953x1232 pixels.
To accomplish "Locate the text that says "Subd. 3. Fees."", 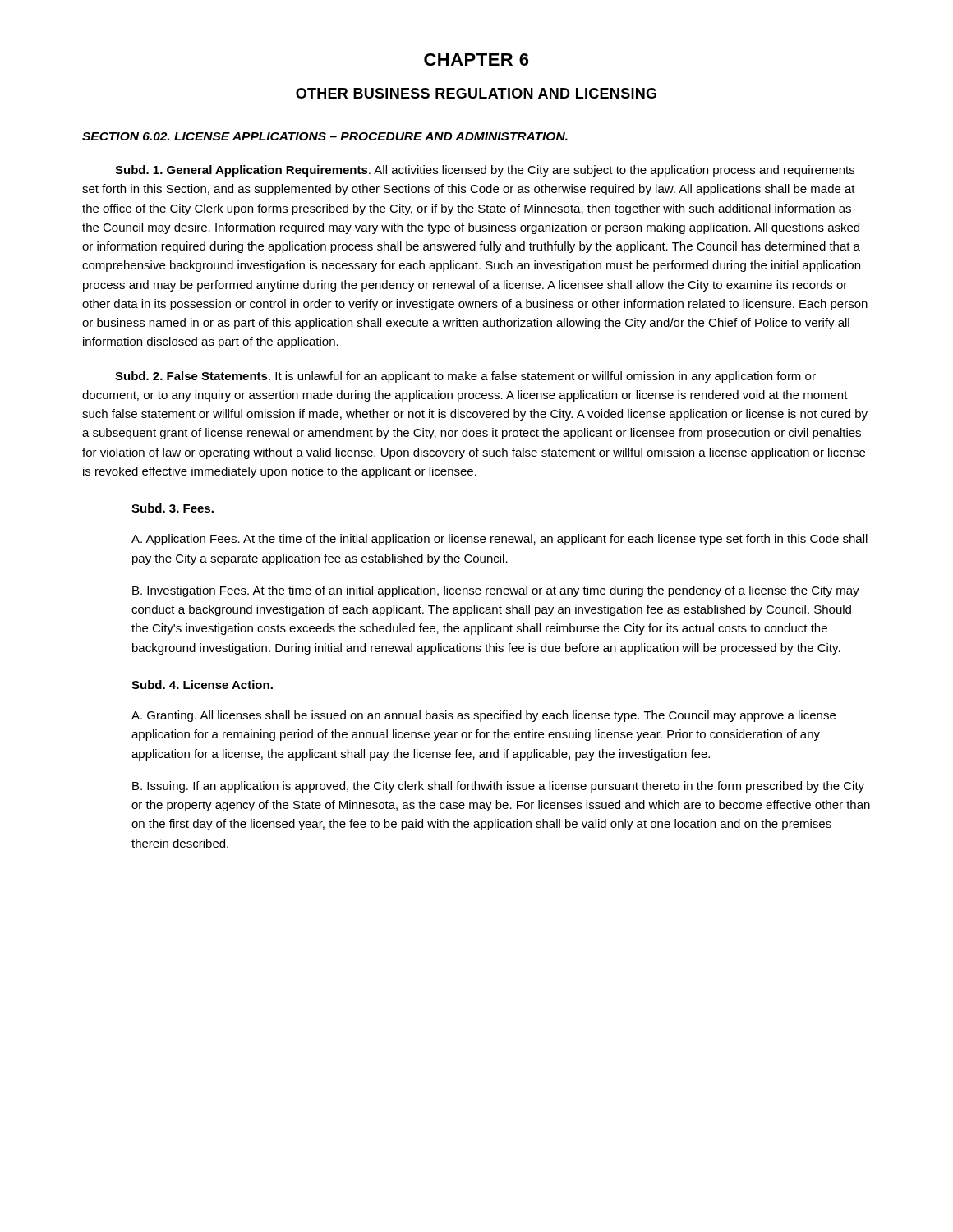I will point(173,508).
